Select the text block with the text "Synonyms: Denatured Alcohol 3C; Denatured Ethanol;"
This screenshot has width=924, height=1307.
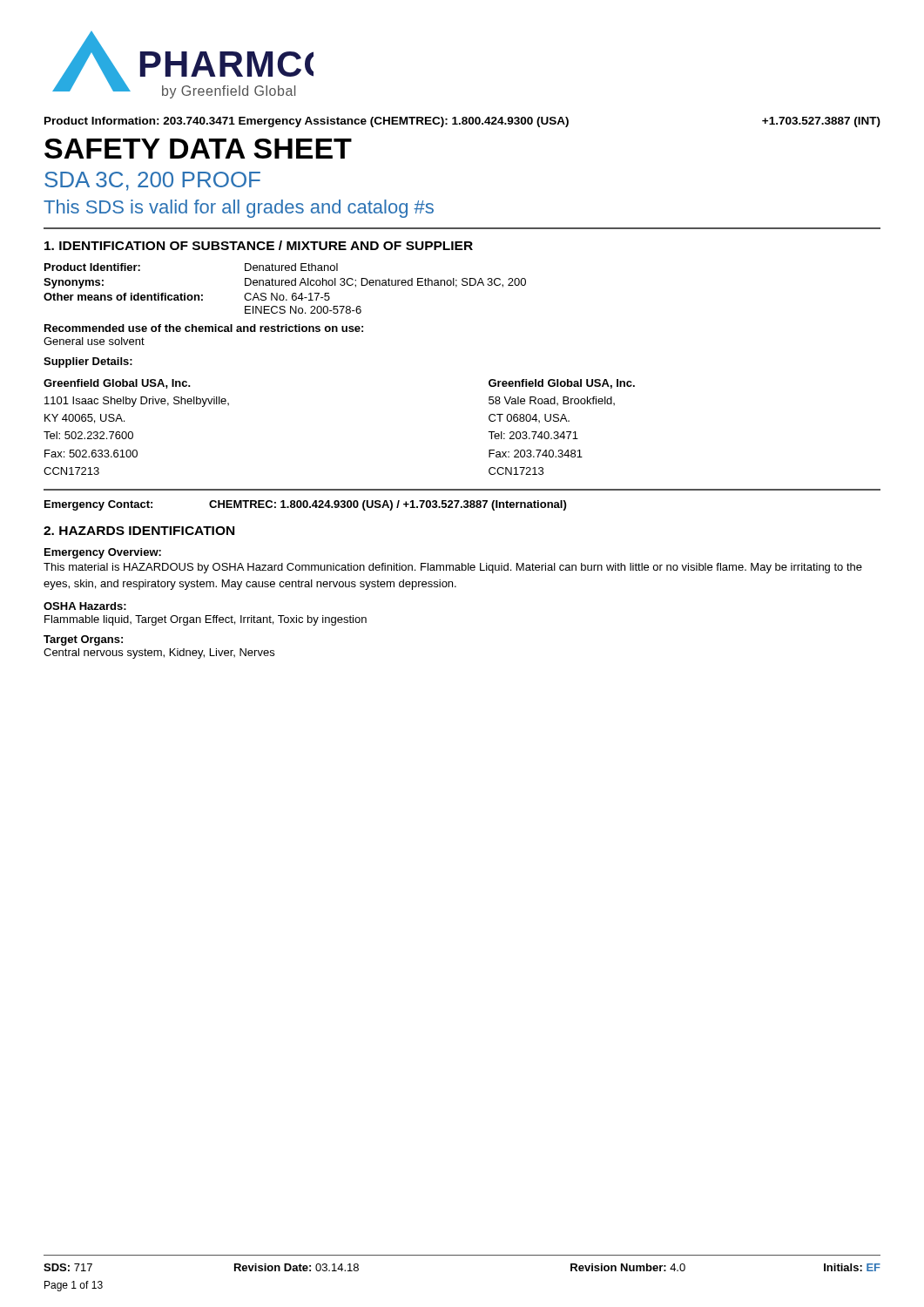click(285, 282)
